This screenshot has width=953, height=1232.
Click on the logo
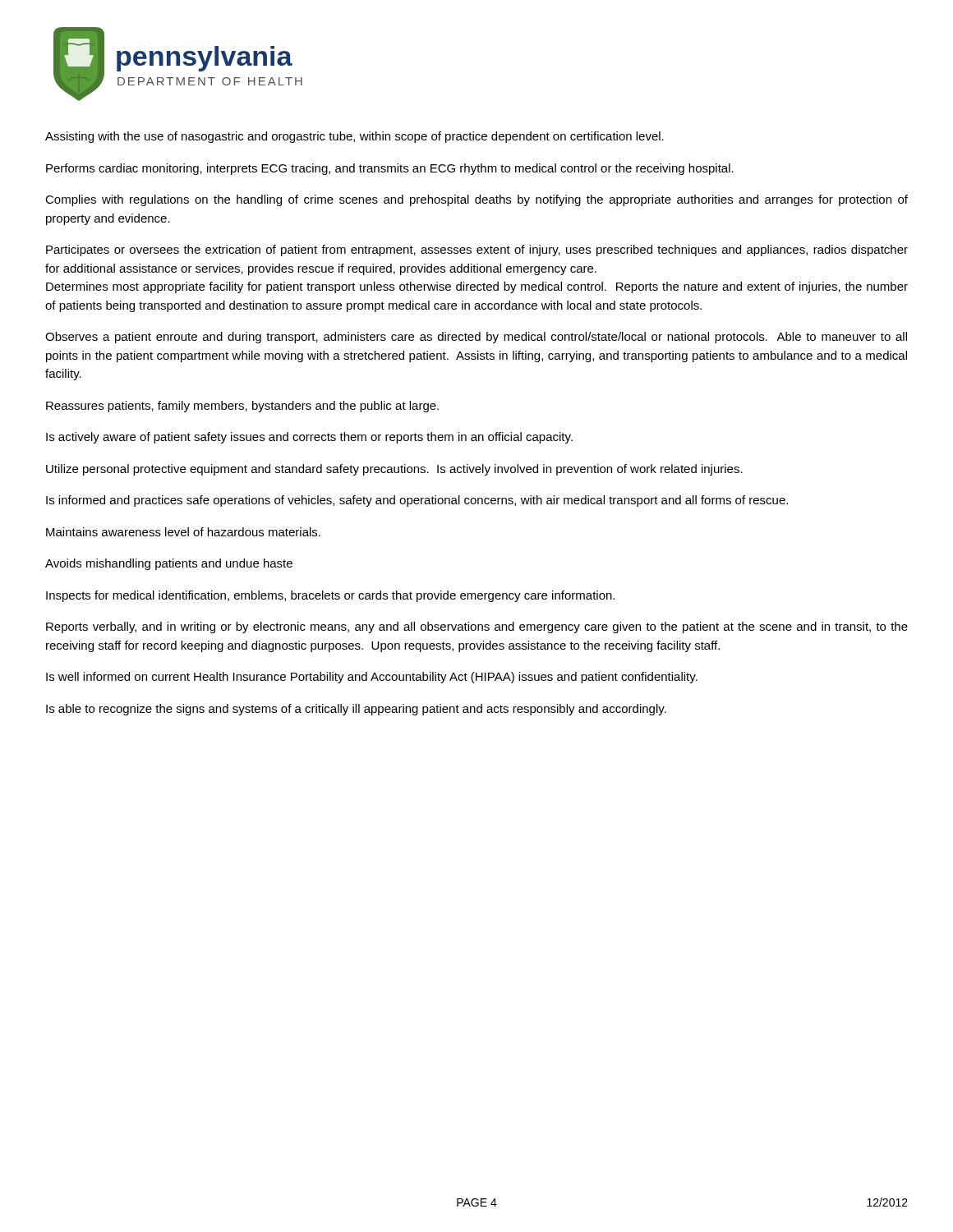(185, 68)
